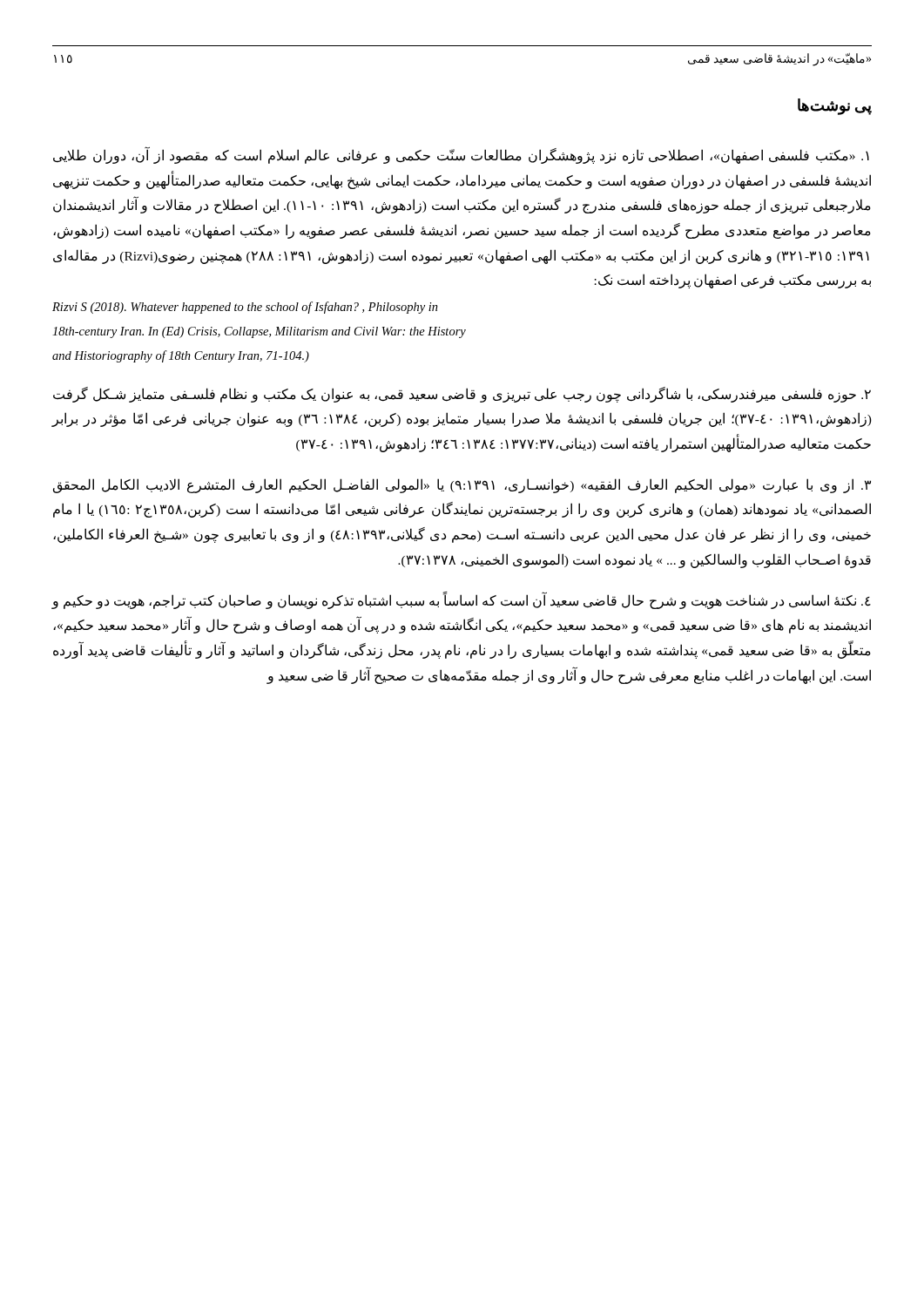
Task: Select the passage starting "٣. از وی با عبارت «مولی الحکیم العارف"
Action: click(x=462, y=523)
